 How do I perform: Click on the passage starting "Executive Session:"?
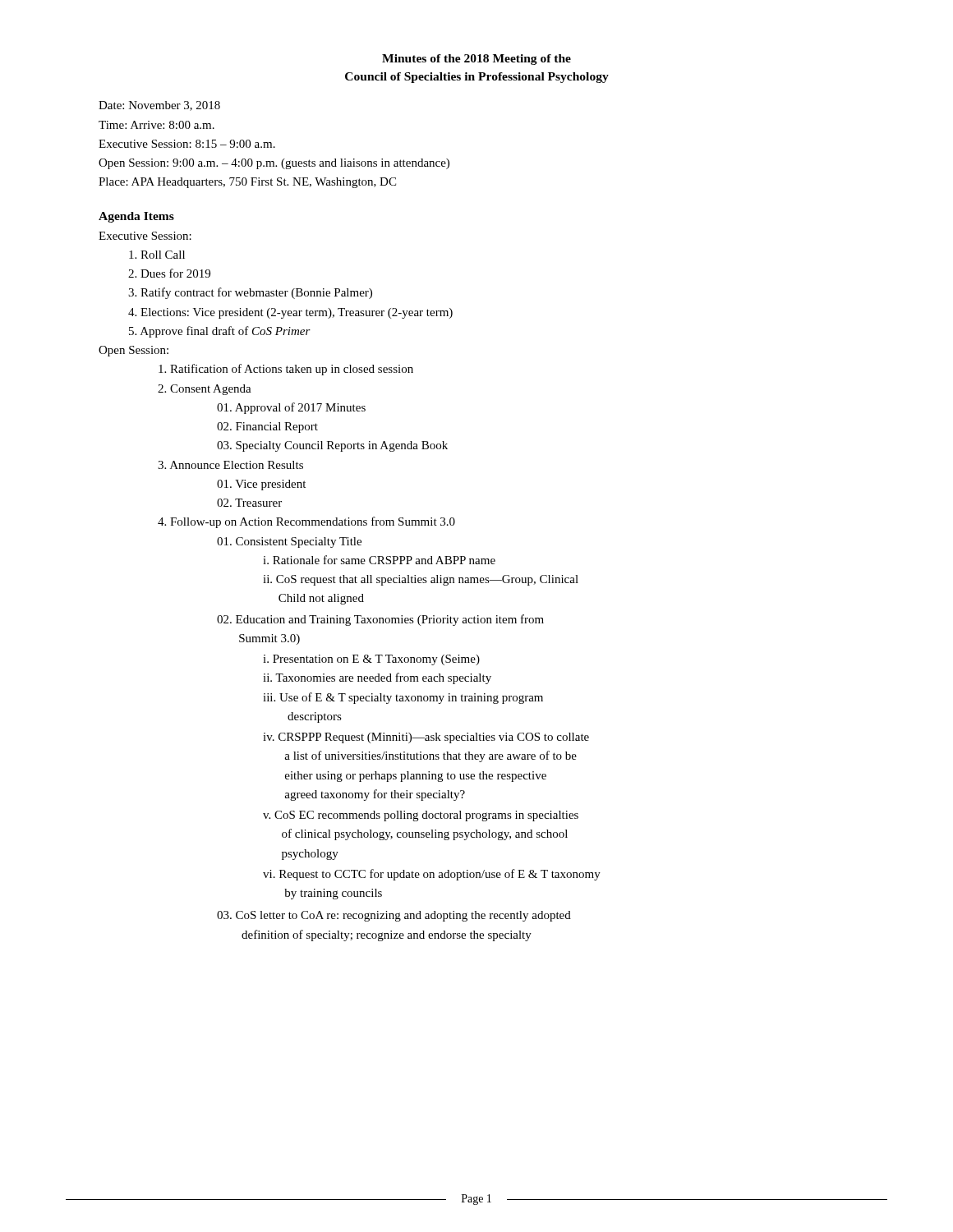[x=145, y=235]
